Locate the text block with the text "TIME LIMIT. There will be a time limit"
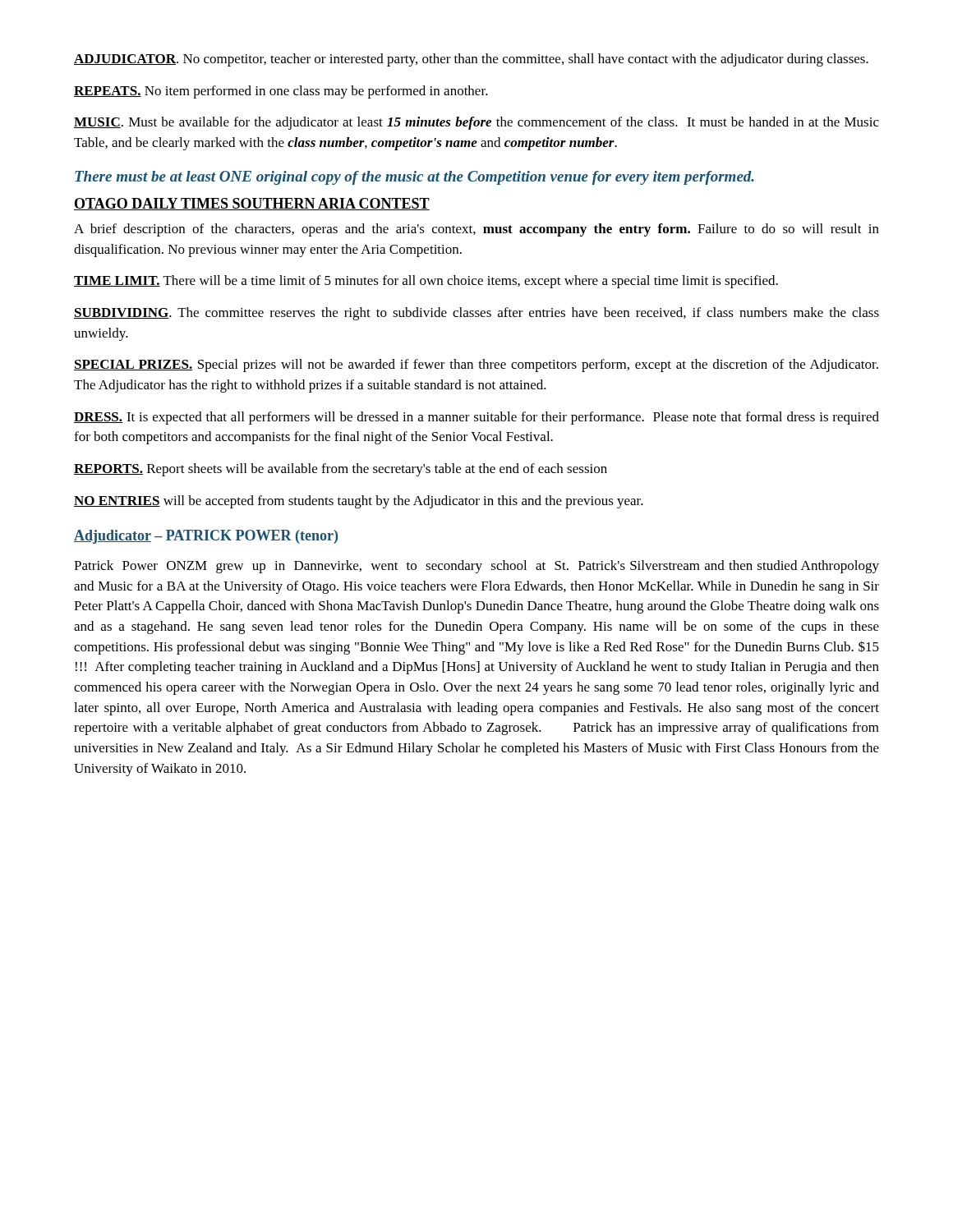 tap(426, 281)
